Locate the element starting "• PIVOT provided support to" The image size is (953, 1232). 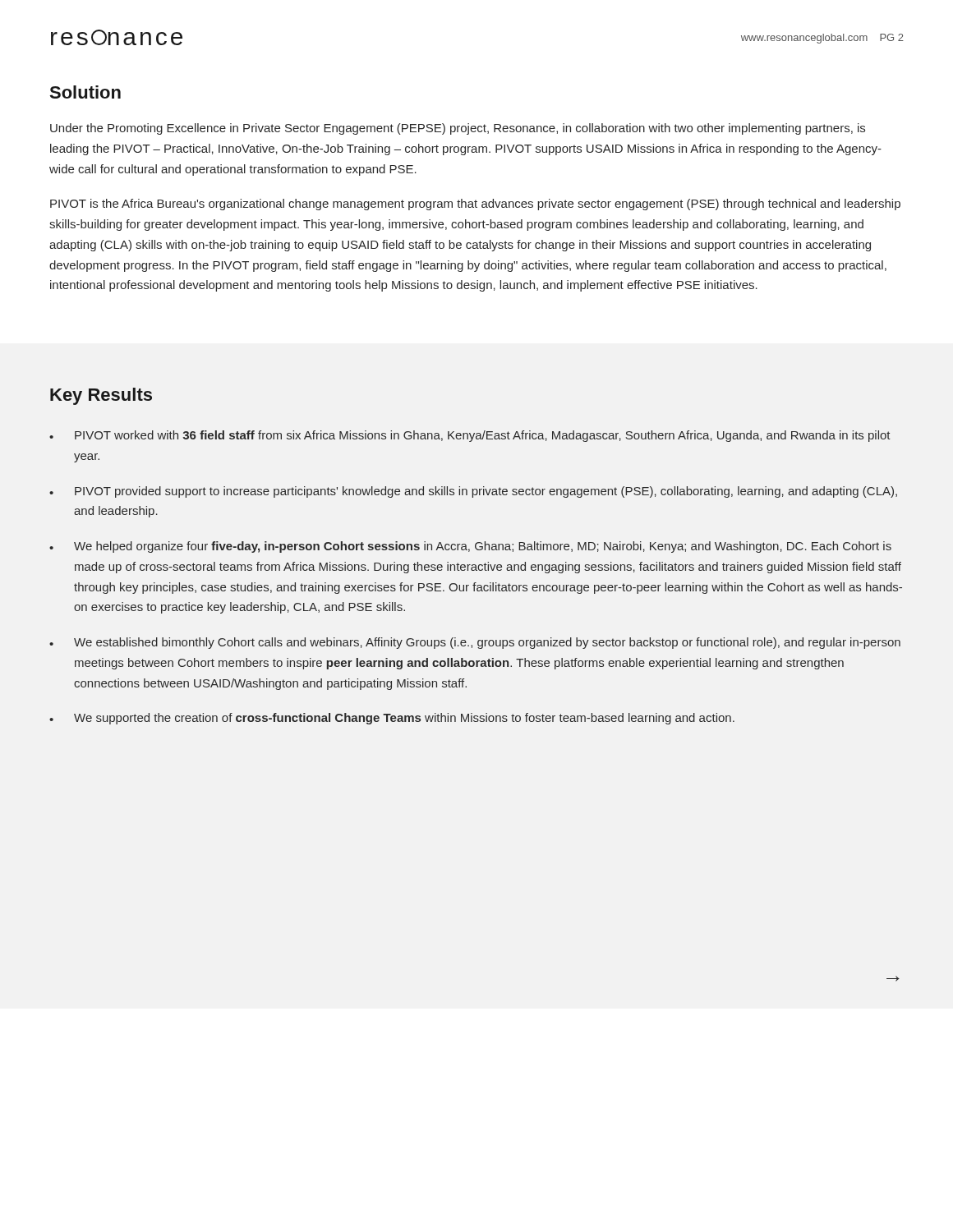click(x=476, y=501)
